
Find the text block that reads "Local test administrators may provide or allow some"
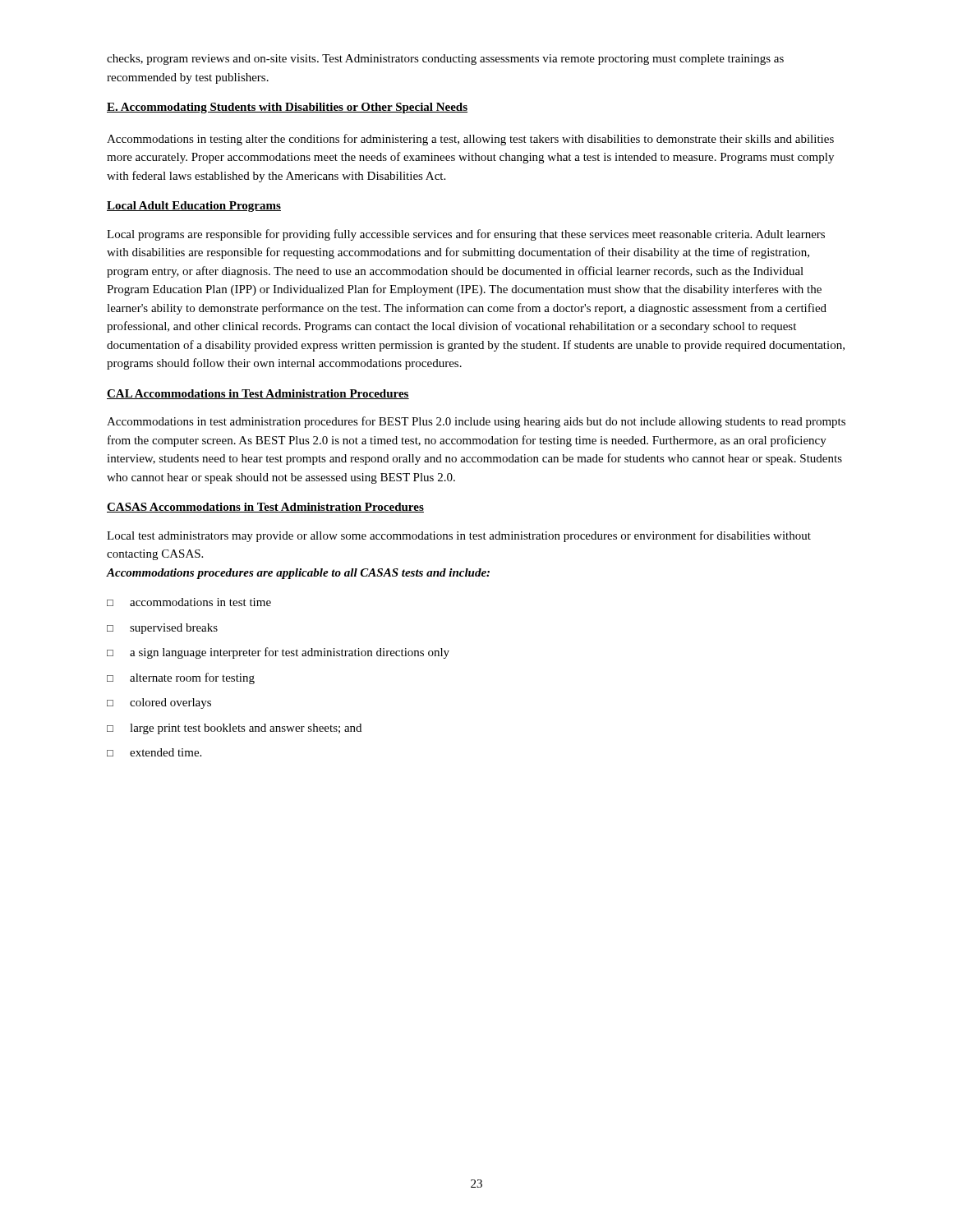click(x=459, y=536)
